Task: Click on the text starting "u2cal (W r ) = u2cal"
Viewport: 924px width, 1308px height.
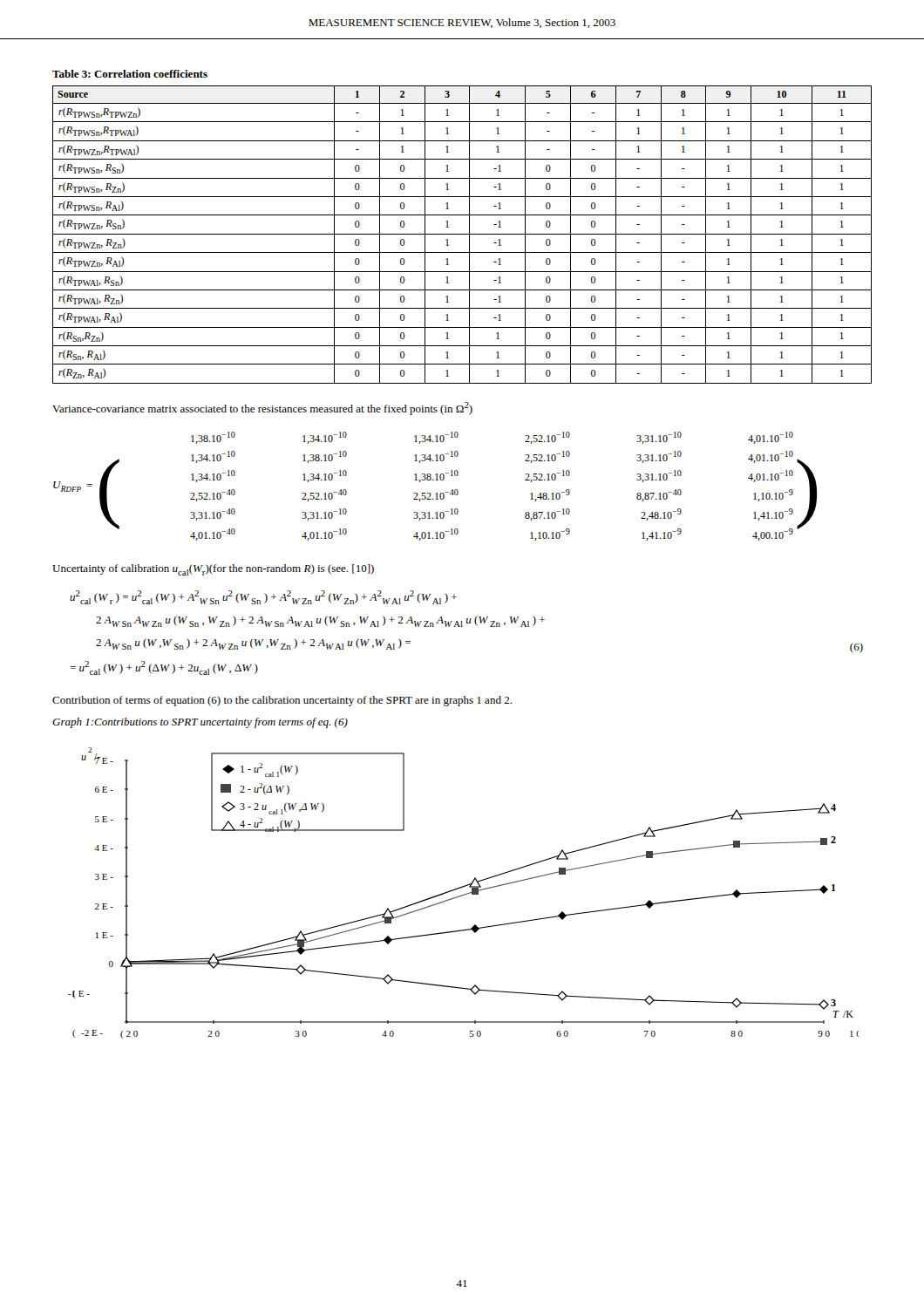Action: point(471,632)
